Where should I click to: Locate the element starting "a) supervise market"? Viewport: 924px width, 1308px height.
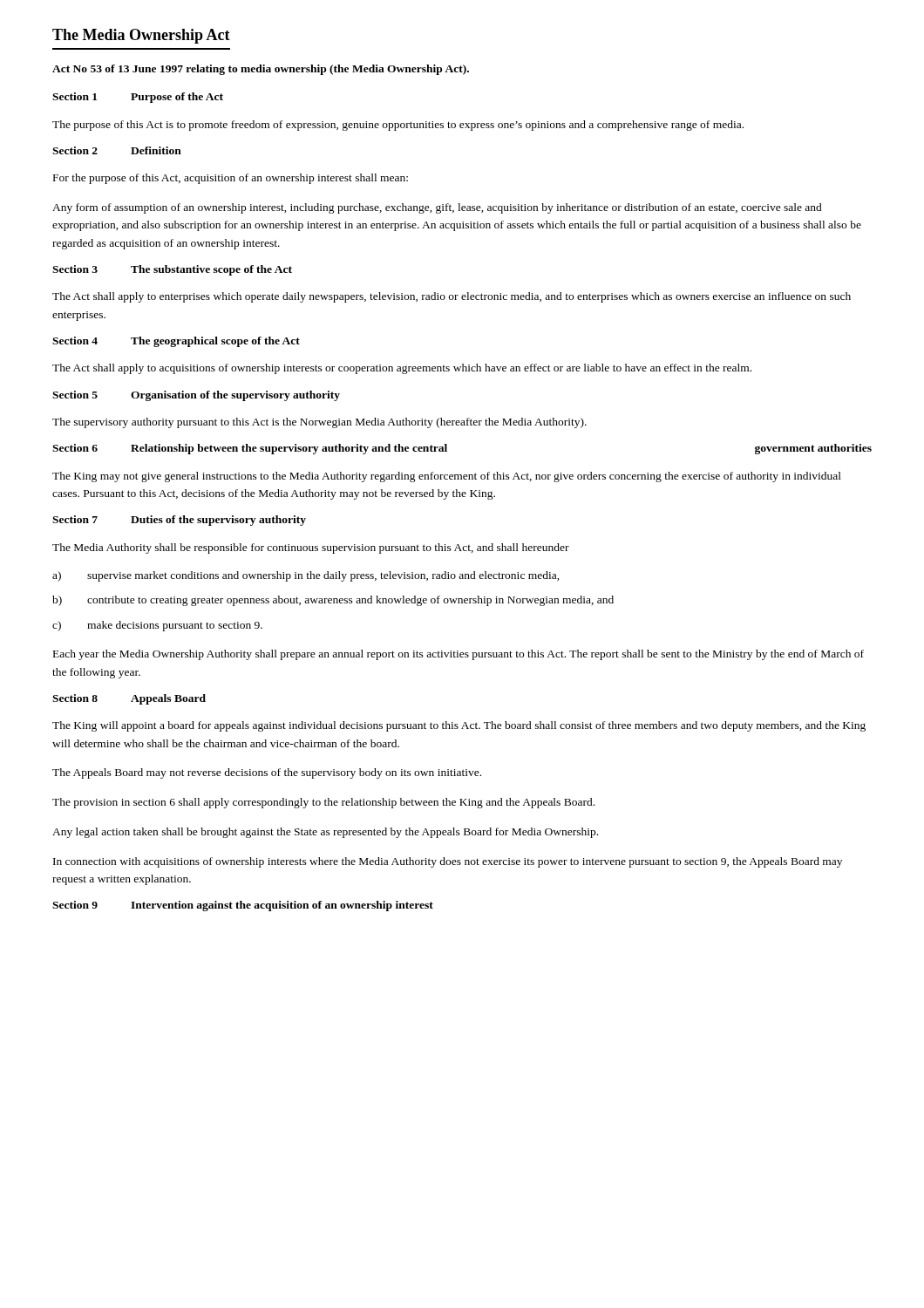462,576
